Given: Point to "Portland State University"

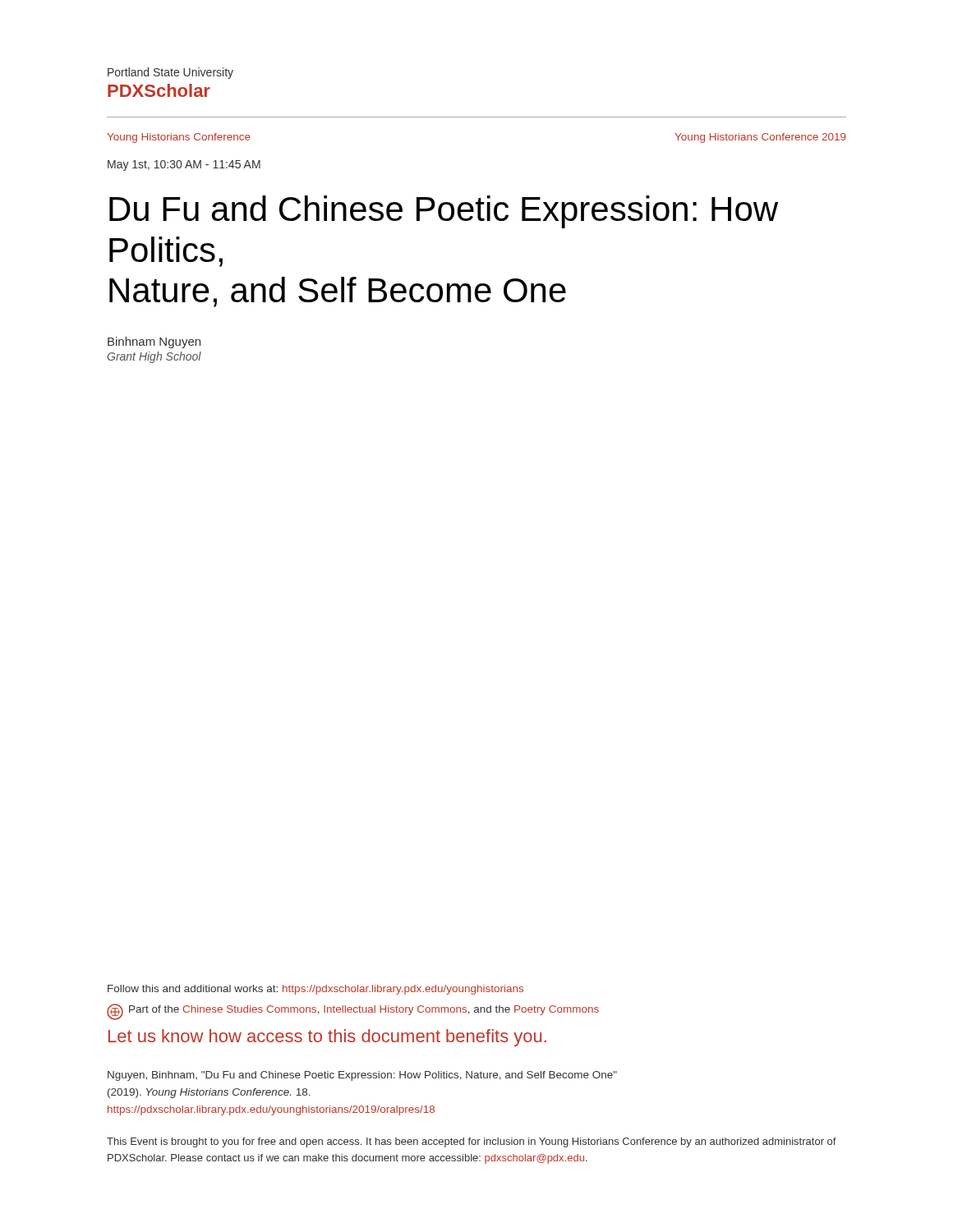Looking at the screenshot, I should [170, 72].
